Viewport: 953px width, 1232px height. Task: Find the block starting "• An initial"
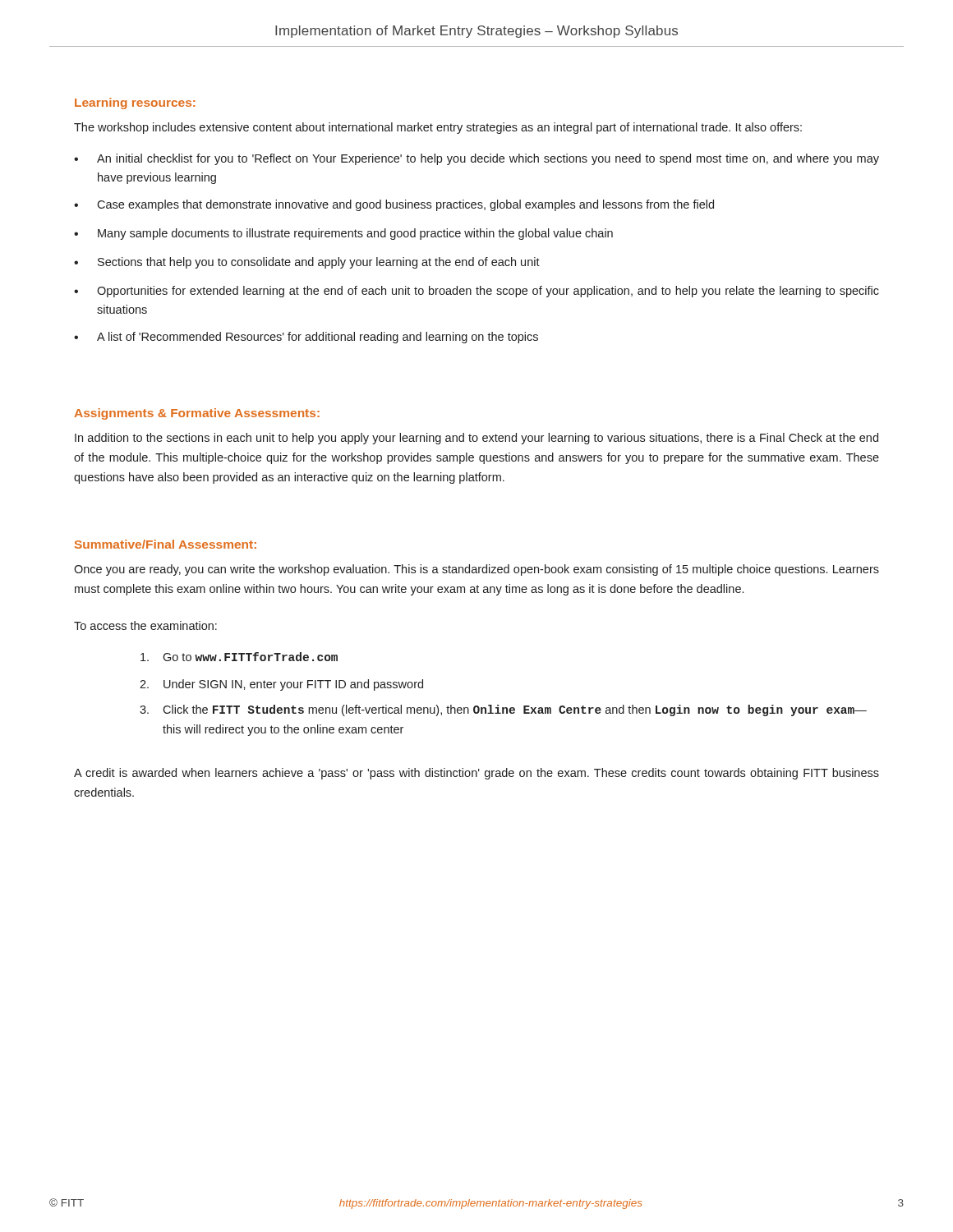tap(476, 168)
